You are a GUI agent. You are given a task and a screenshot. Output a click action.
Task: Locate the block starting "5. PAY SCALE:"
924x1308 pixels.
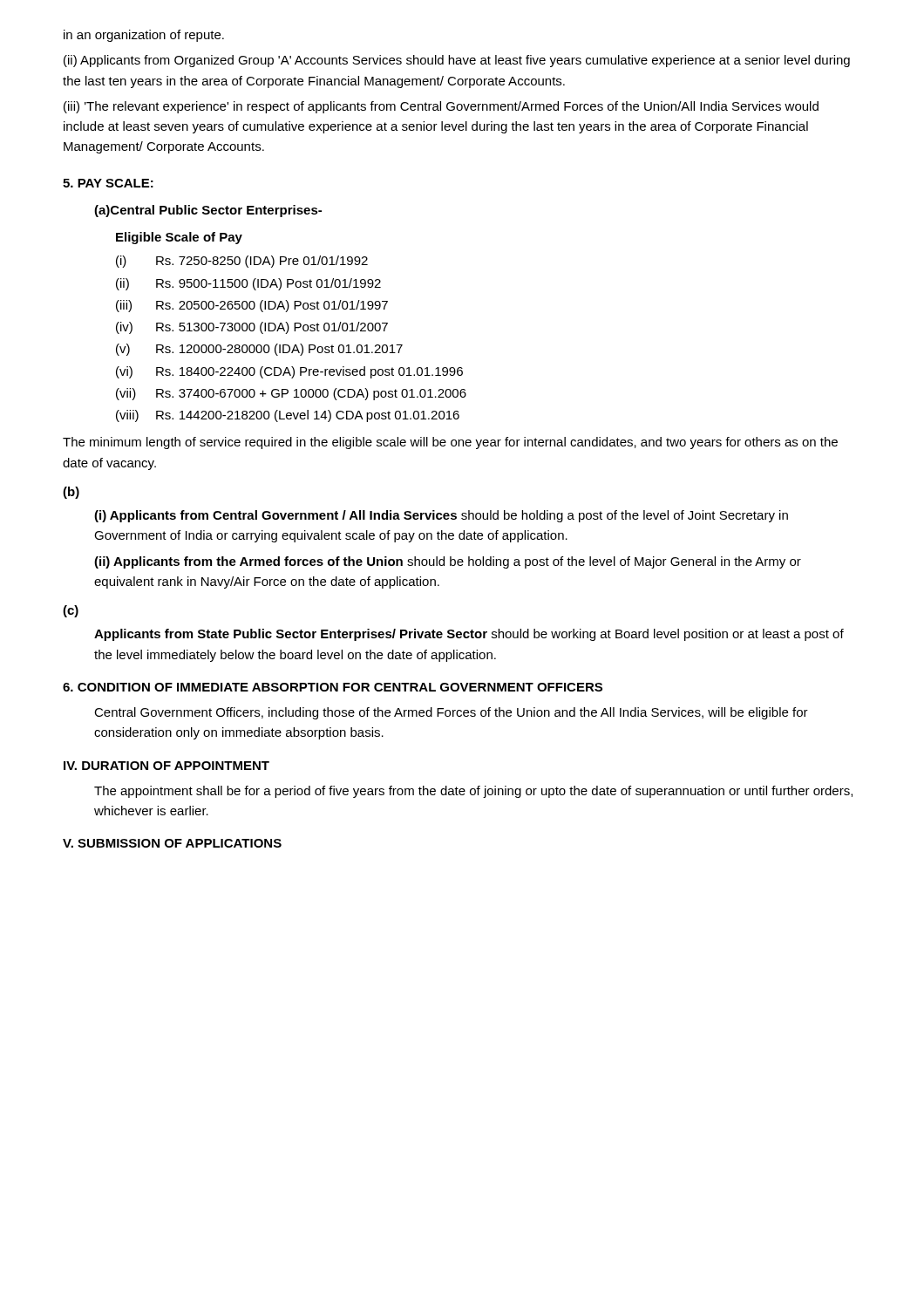tap(108, 182)
